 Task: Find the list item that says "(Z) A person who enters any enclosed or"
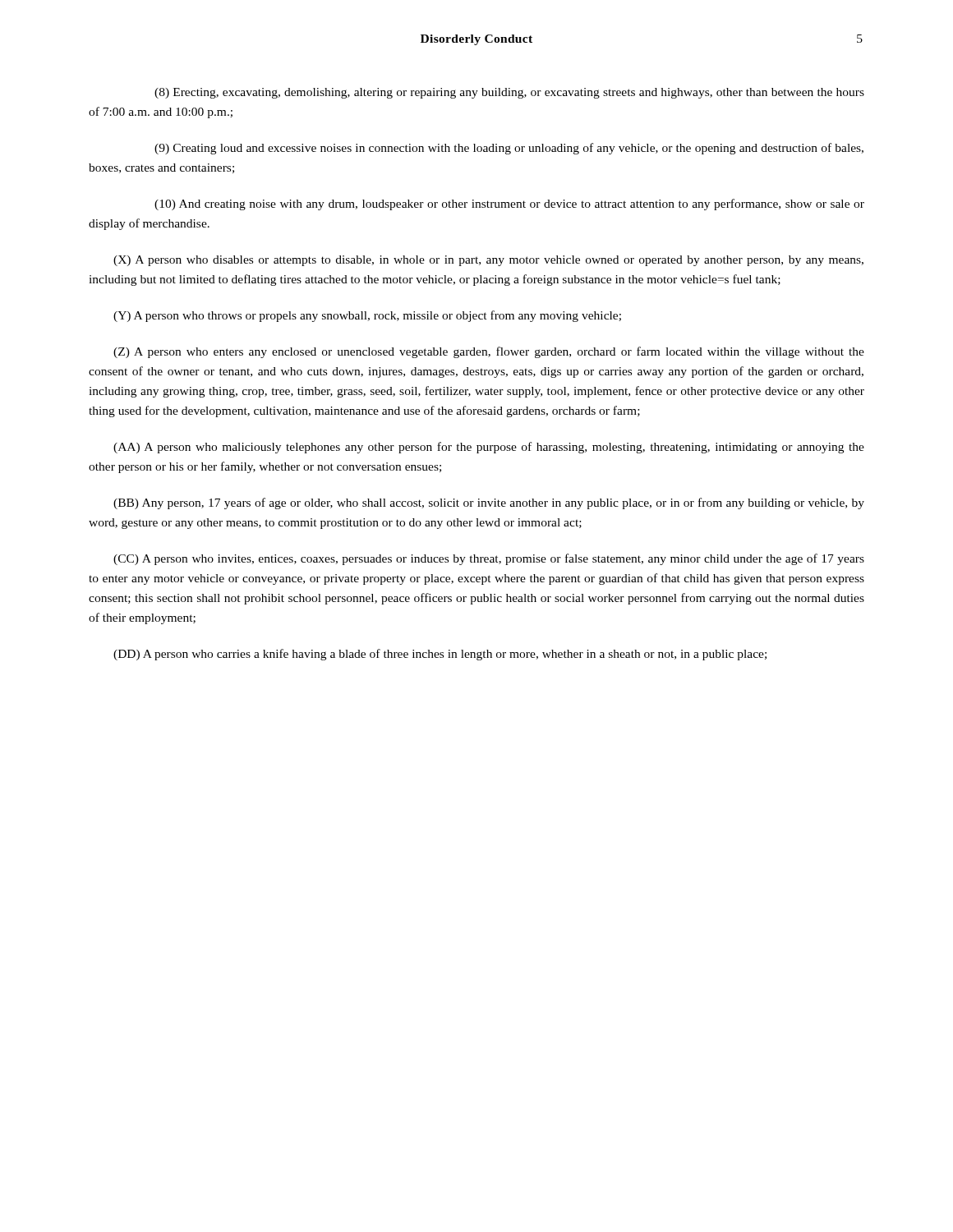pyautogui.click(x=476, y=381)
